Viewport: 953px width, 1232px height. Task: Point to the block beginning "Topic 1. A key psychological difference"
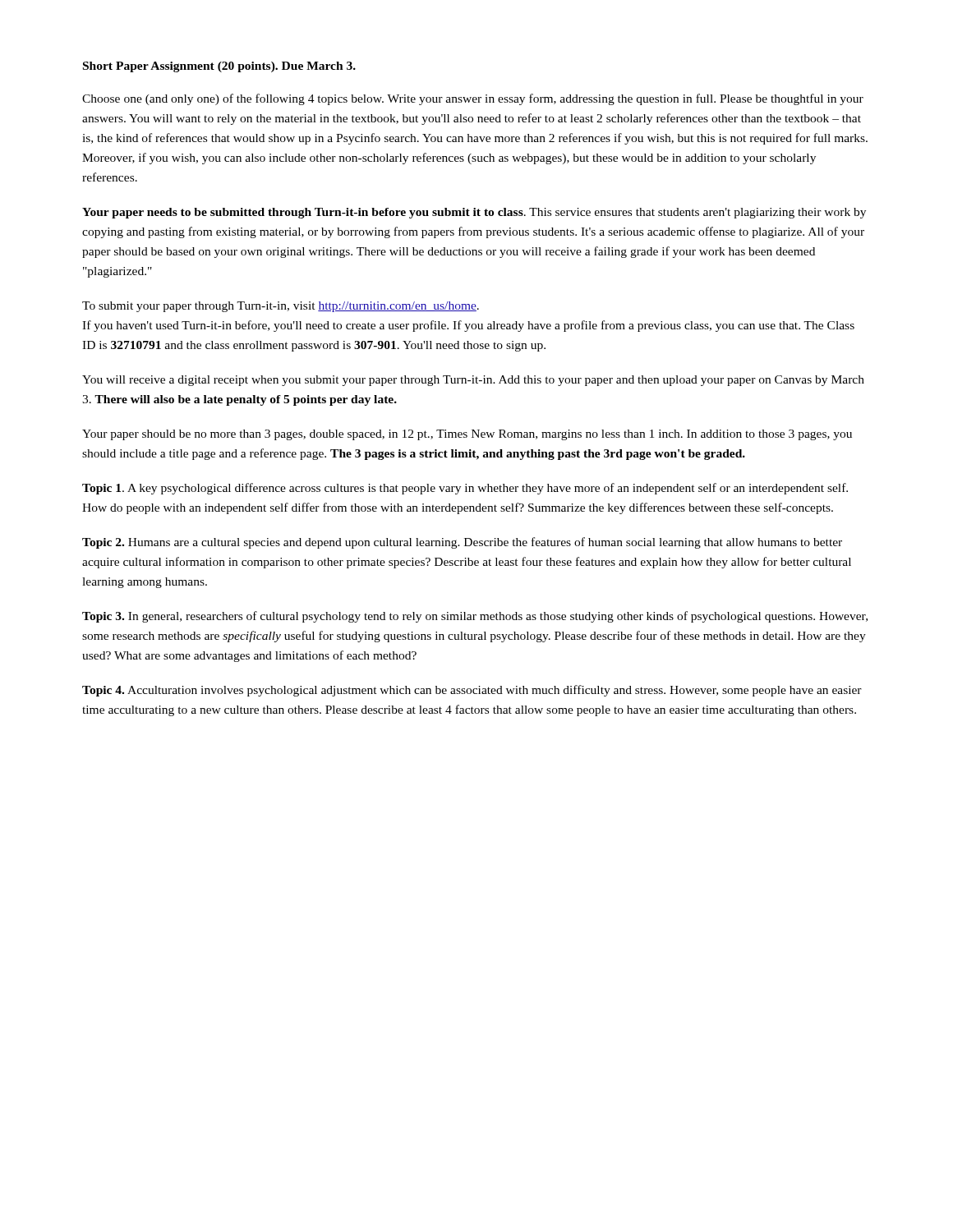pyautogui.click(x=465, y=498)
